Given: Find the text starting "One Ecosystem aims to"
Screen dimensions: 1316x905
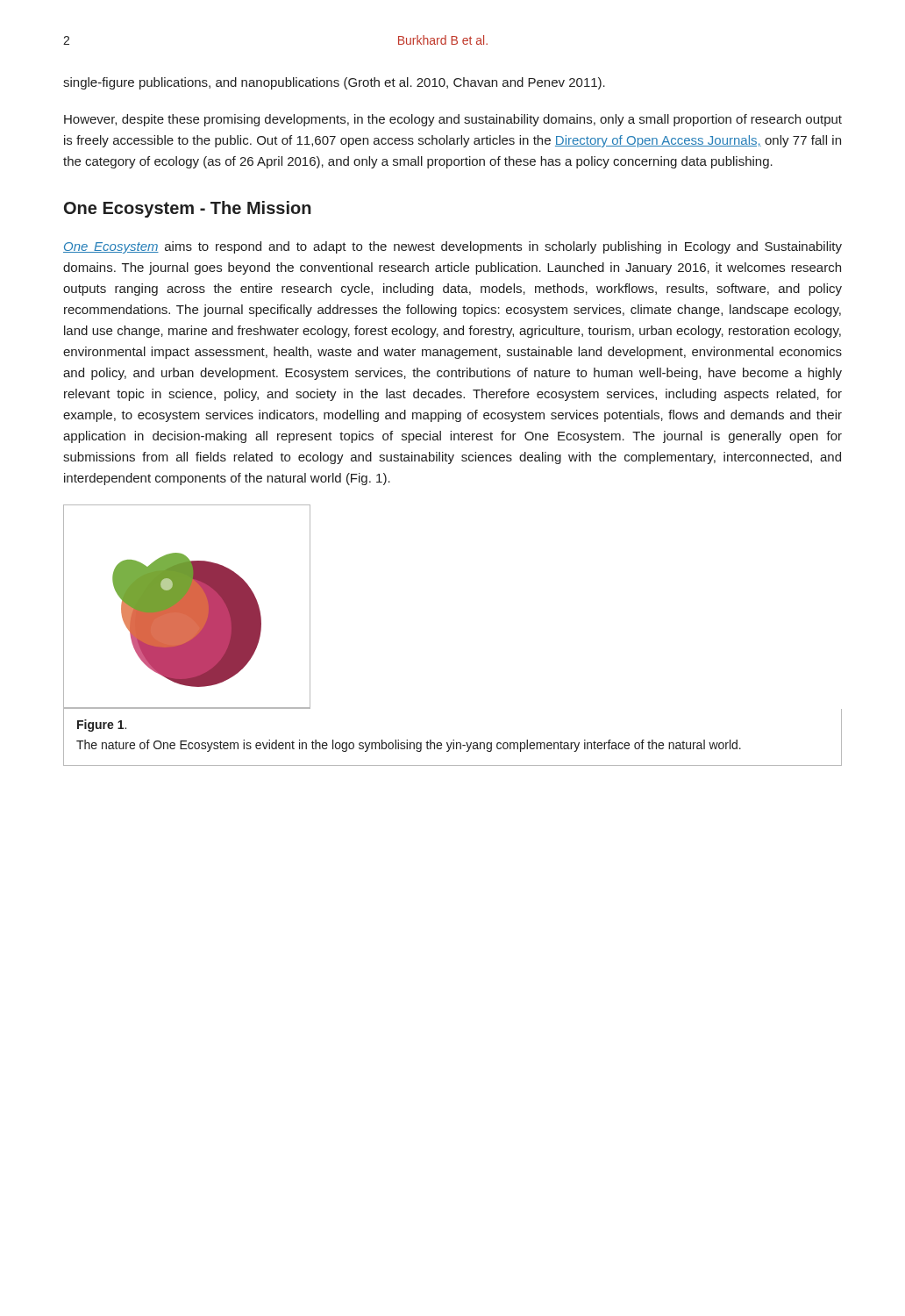Looking at the screenshot, I should click(x=452, y=362).
